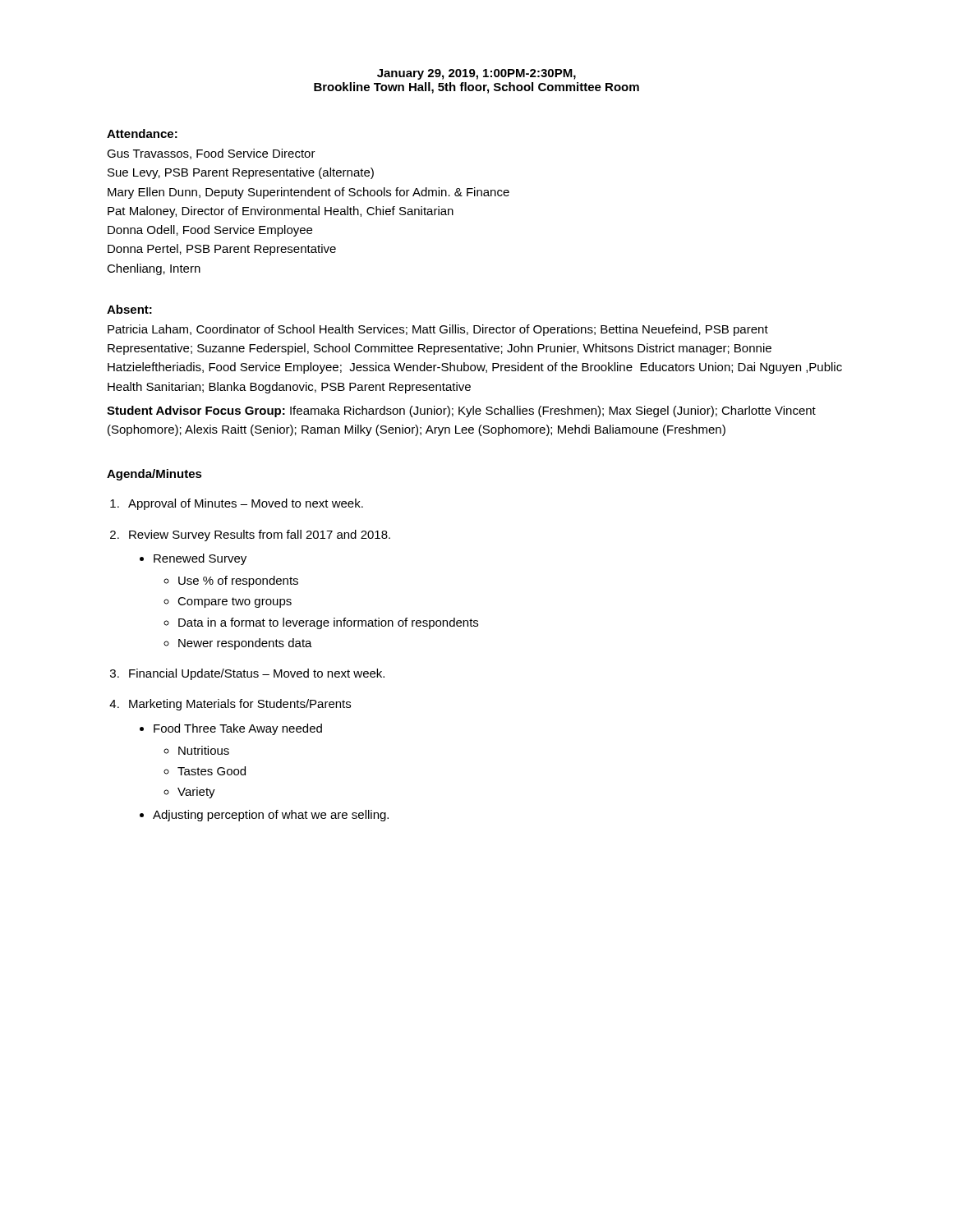Find the list item with the text "Review Survey Results"

coord(260,536)
